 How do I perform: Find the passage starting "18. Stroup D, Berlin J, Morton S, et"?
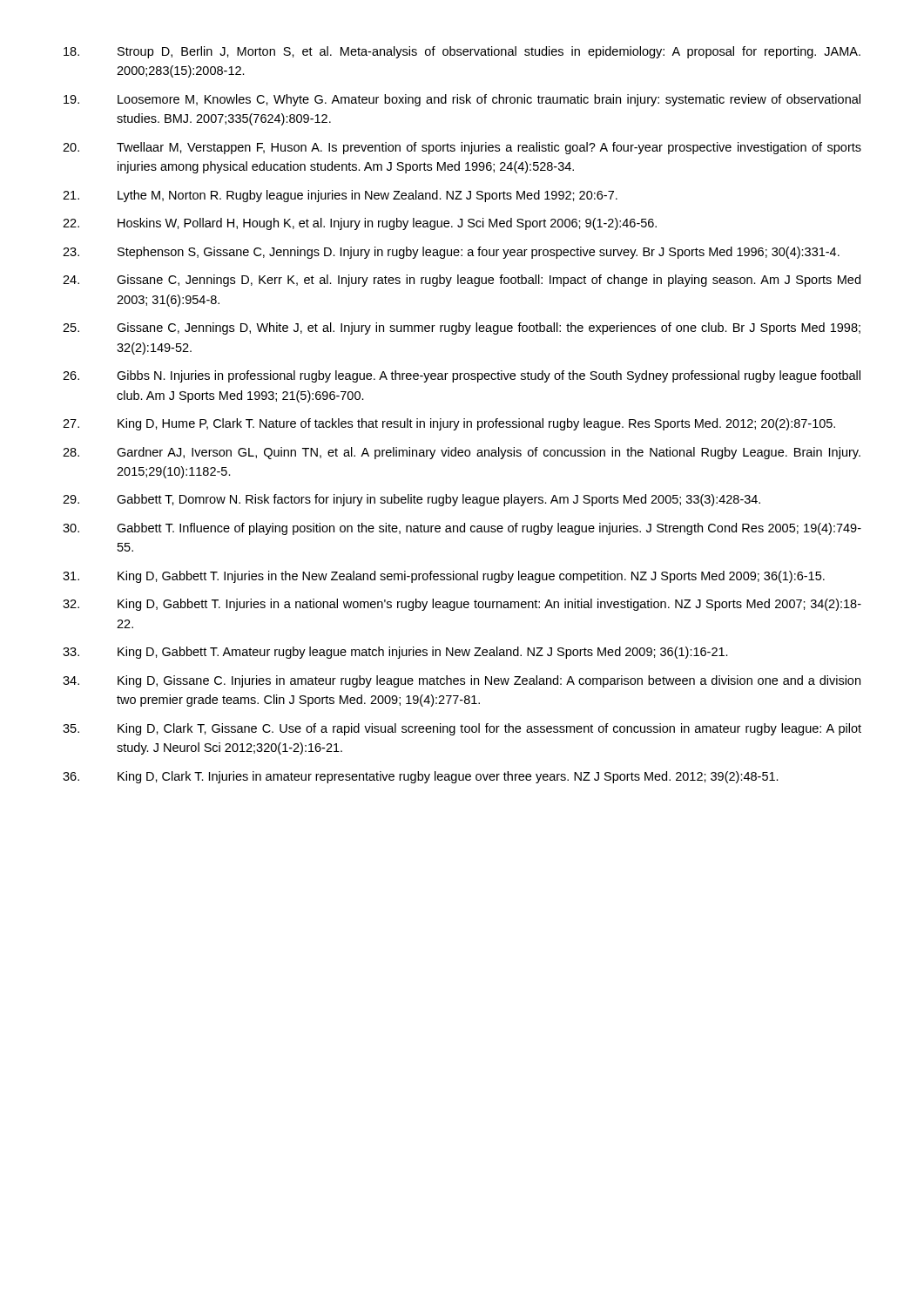[x=462, y=61]
